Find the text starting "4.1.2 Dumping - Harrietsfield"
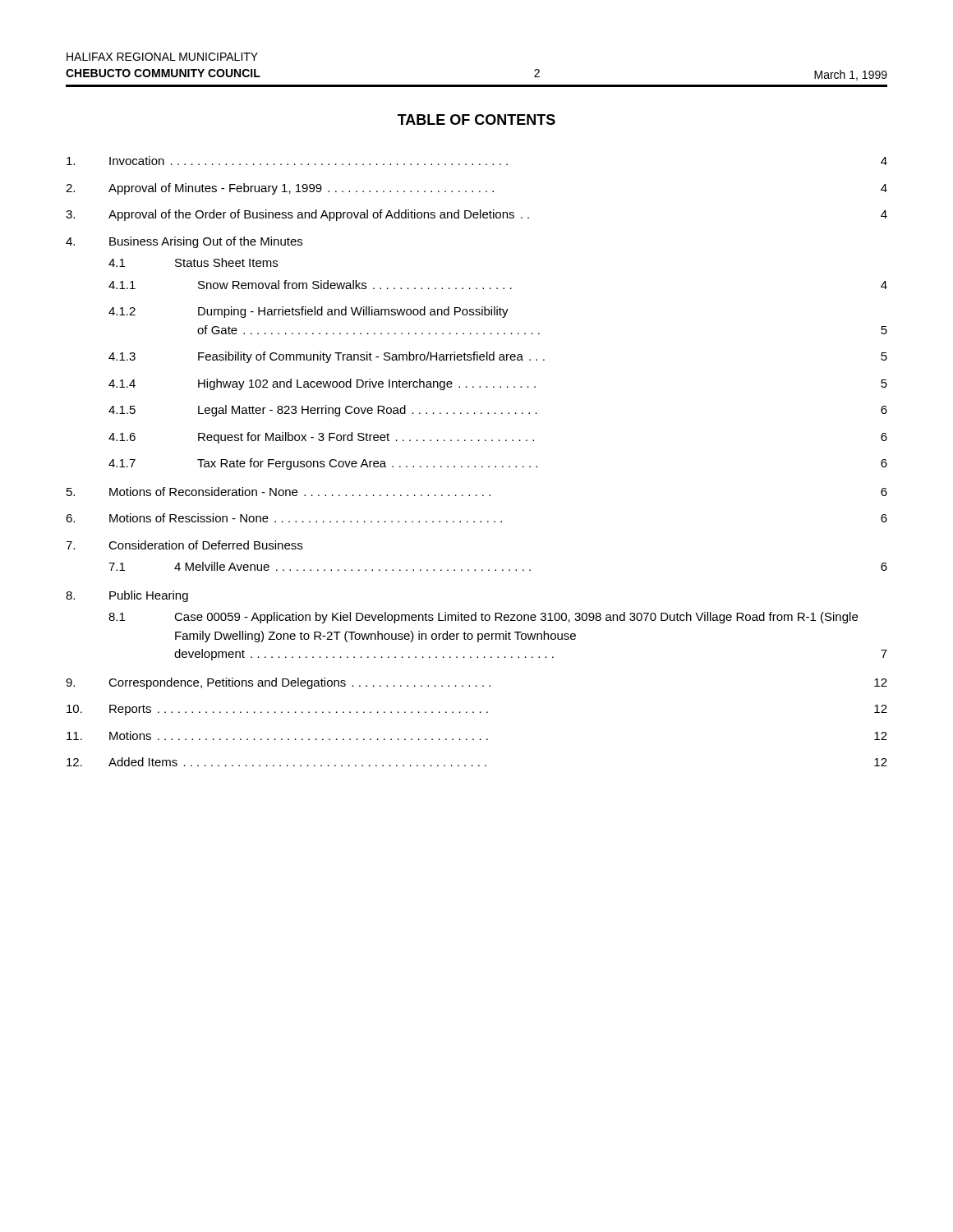The width and height of the screenshot is (953, 1232). [498, 321]
